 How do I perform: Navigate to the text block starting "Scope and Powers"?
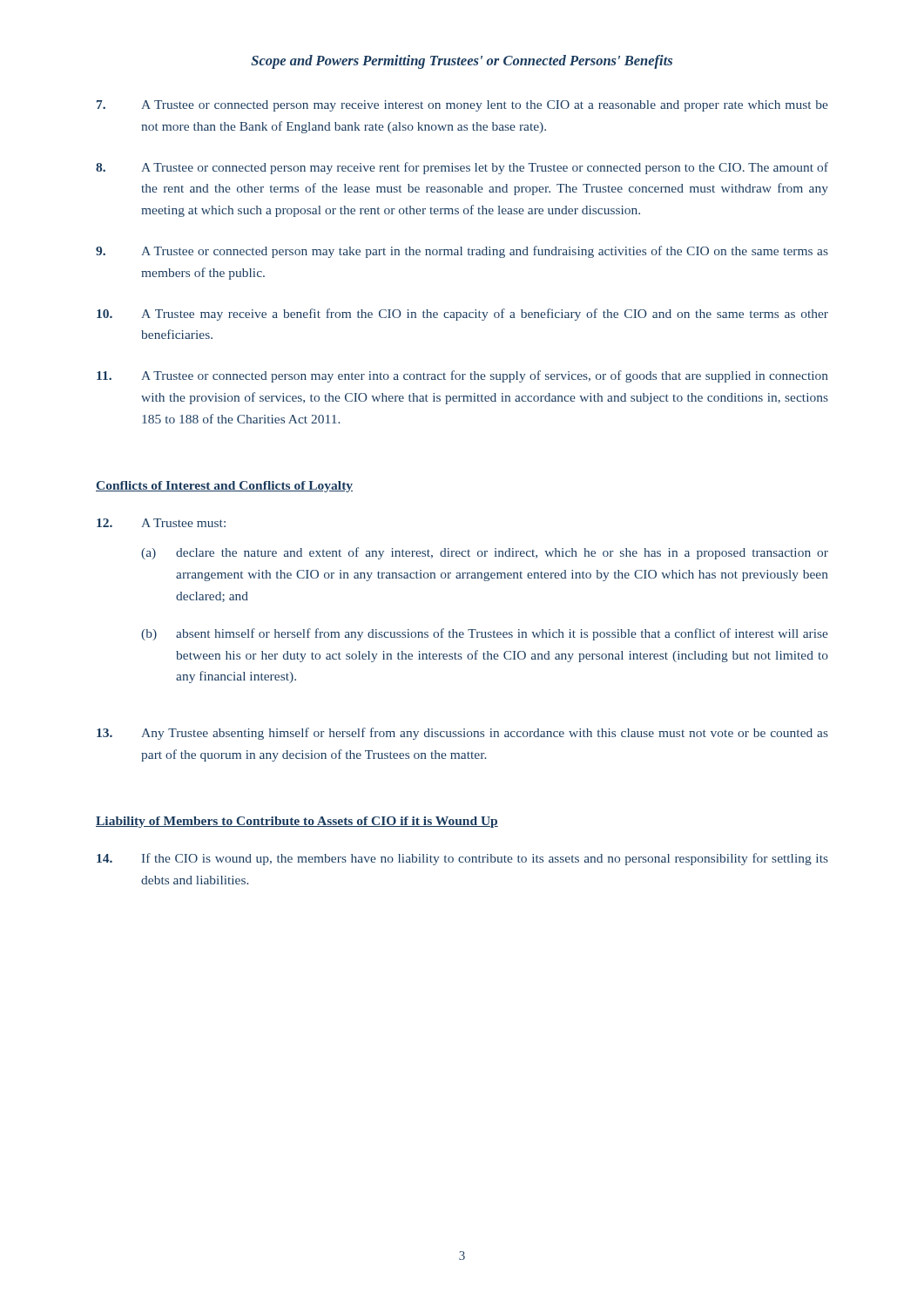click(462, 61)
